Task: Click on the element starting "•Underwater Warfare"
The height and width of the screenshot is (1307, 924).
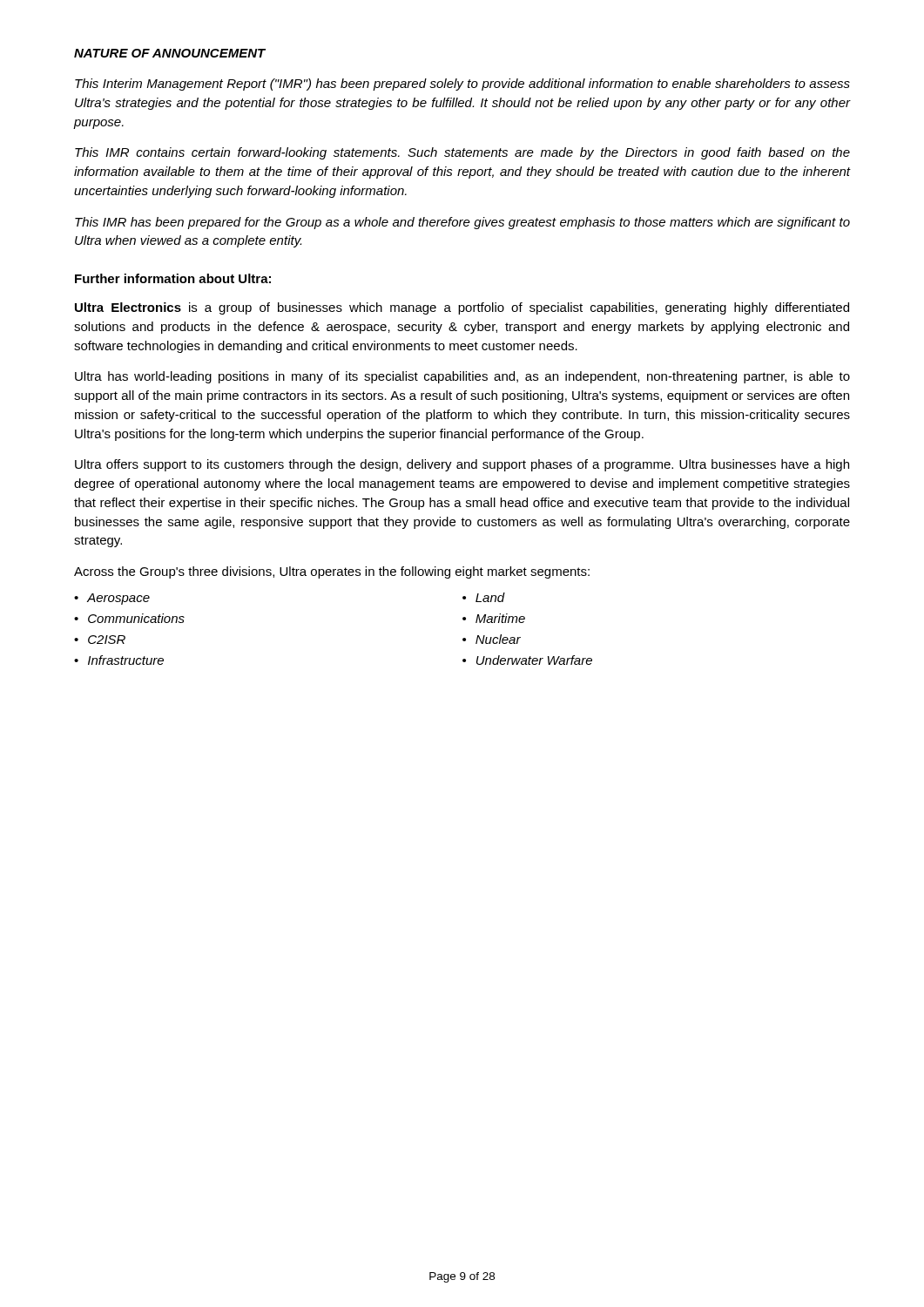Action: pyautogui.click(x=527, y=660)
